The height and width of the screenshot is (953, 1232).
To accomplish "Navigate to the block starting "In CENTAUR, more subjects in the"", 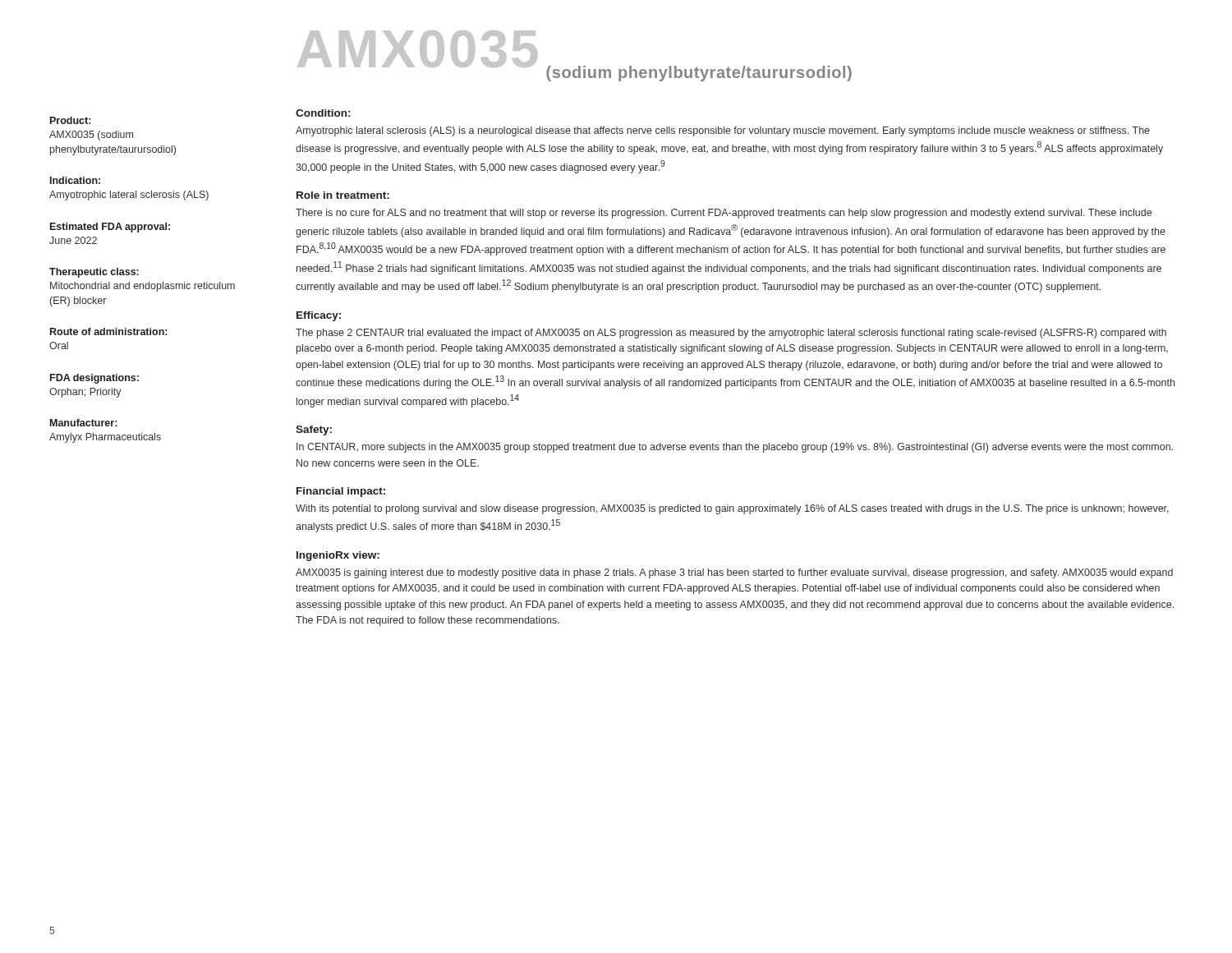I will (x=735, y=455).
